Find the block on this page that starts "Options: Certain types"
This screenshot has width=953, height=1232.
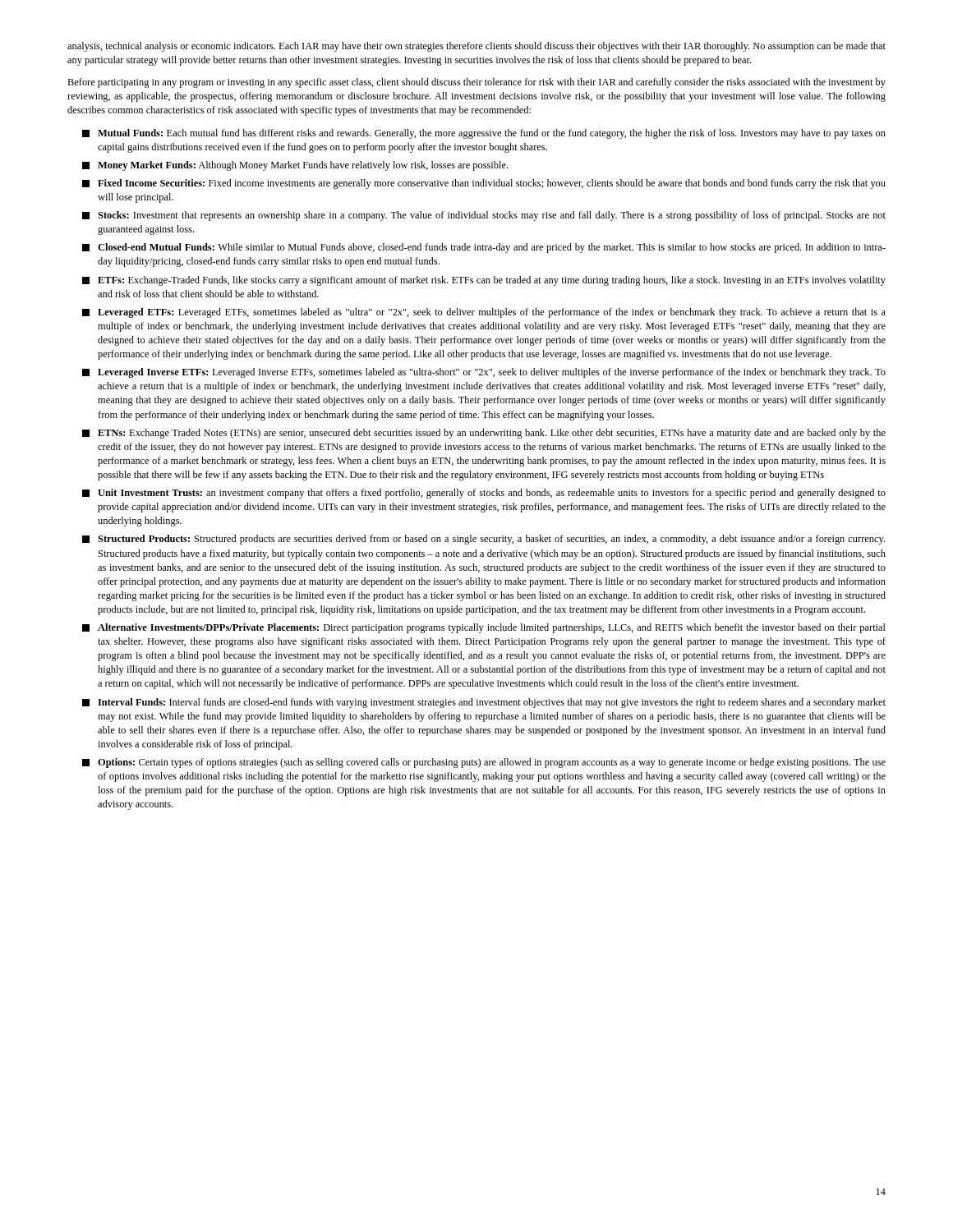tap(476, 784)
